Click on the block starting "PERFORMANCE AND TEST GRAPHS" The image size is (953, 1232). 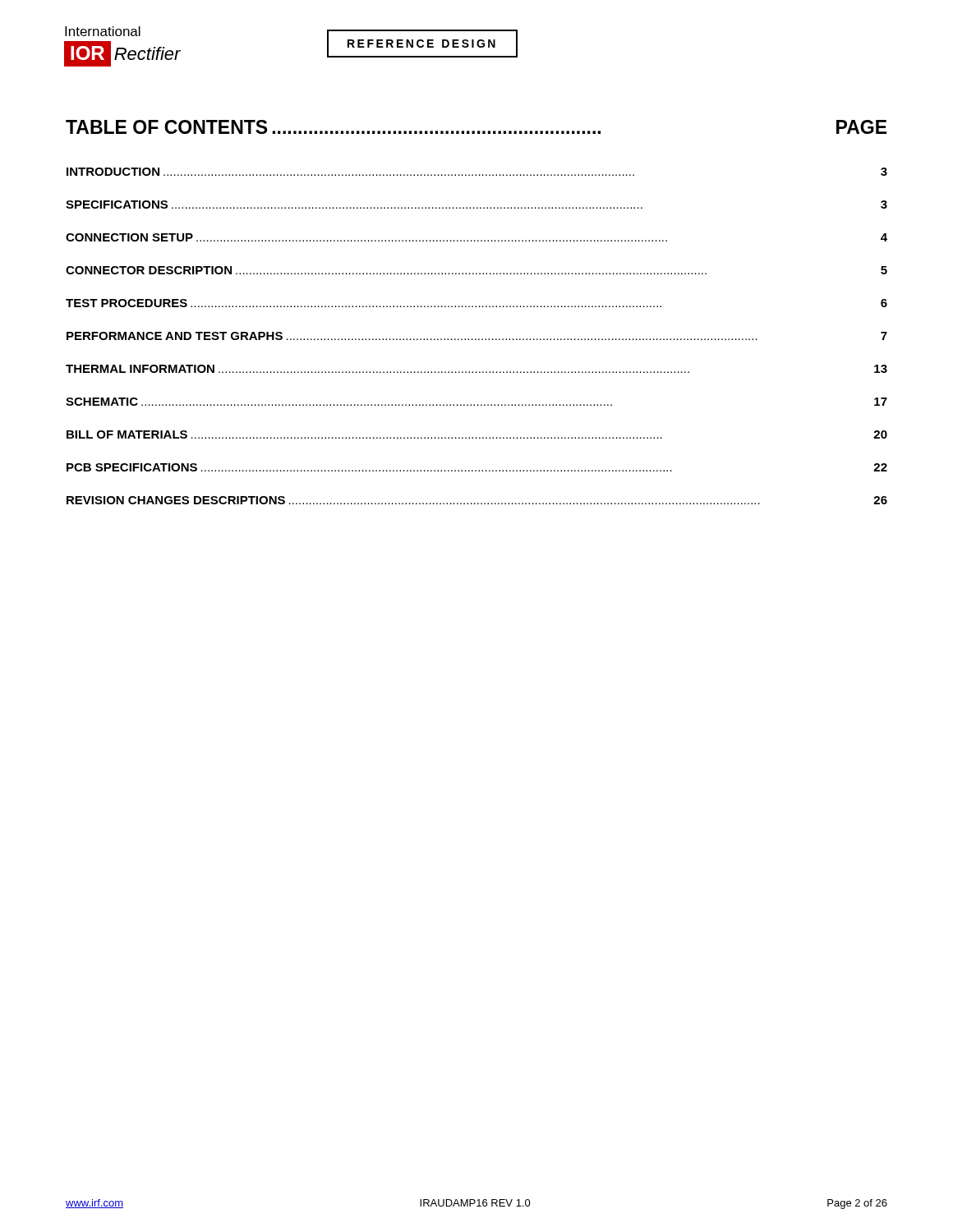(x=476, y=336)
